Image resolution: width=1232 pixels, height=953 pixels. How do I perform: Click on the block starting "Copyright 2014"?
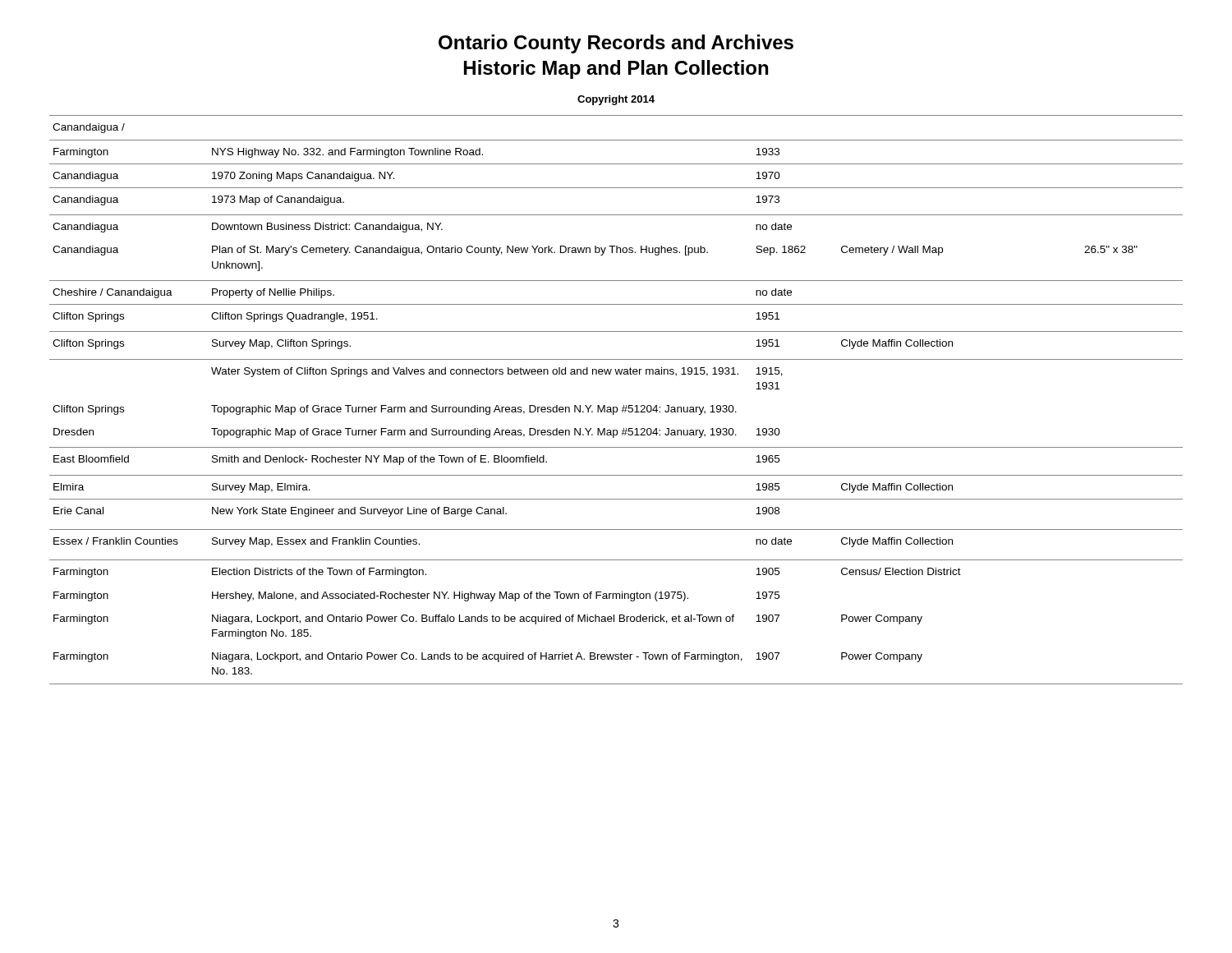[x=616, y=99]
